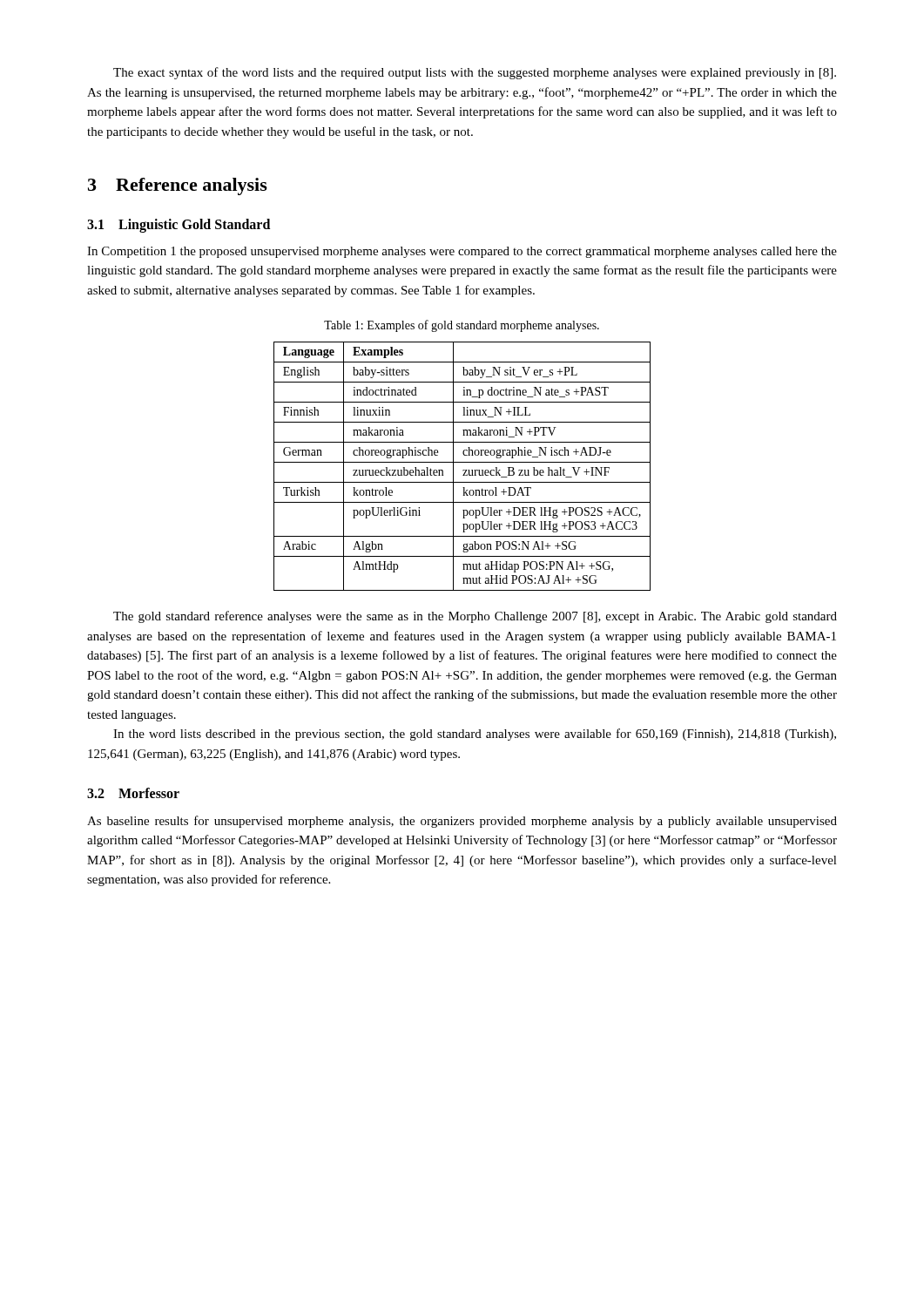Click on the text block containing "In the word lists described"
The width and height of the screenshot is (924, 1307).
pos(462,744)
